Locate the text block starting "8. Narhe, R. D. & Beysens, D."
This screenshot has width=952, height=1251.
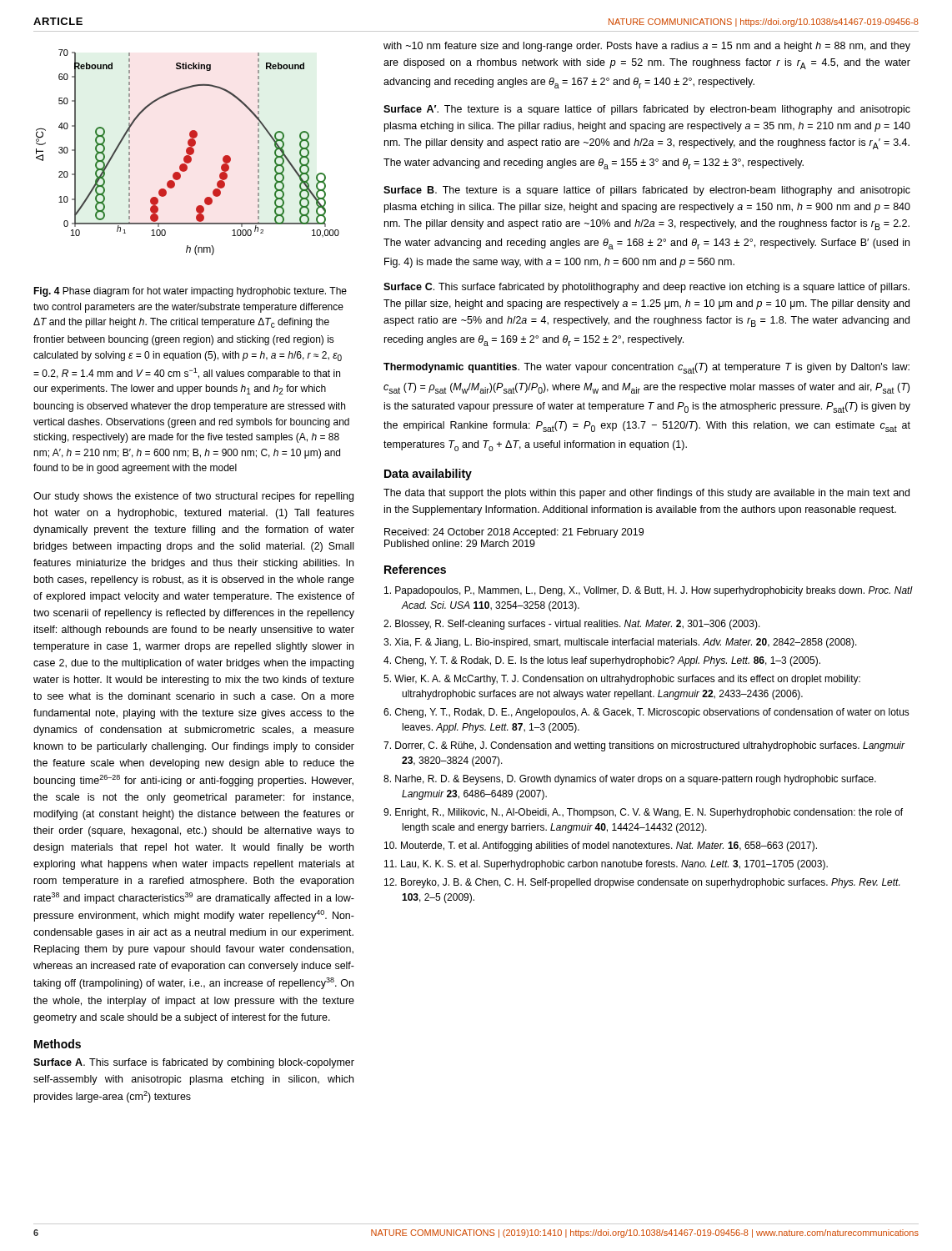coord(630,787)
